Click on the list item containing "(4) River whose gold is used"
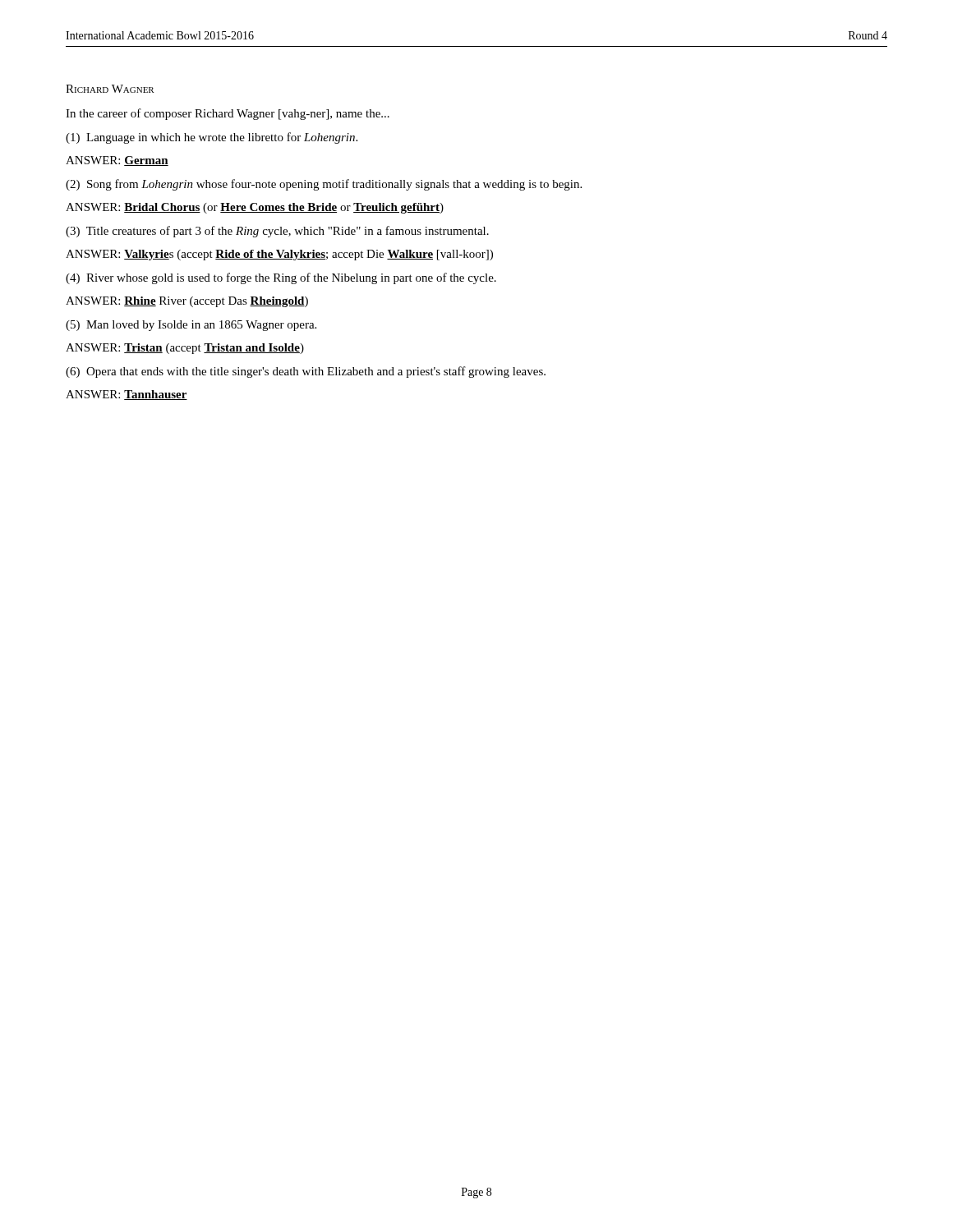 click(281, 277)
